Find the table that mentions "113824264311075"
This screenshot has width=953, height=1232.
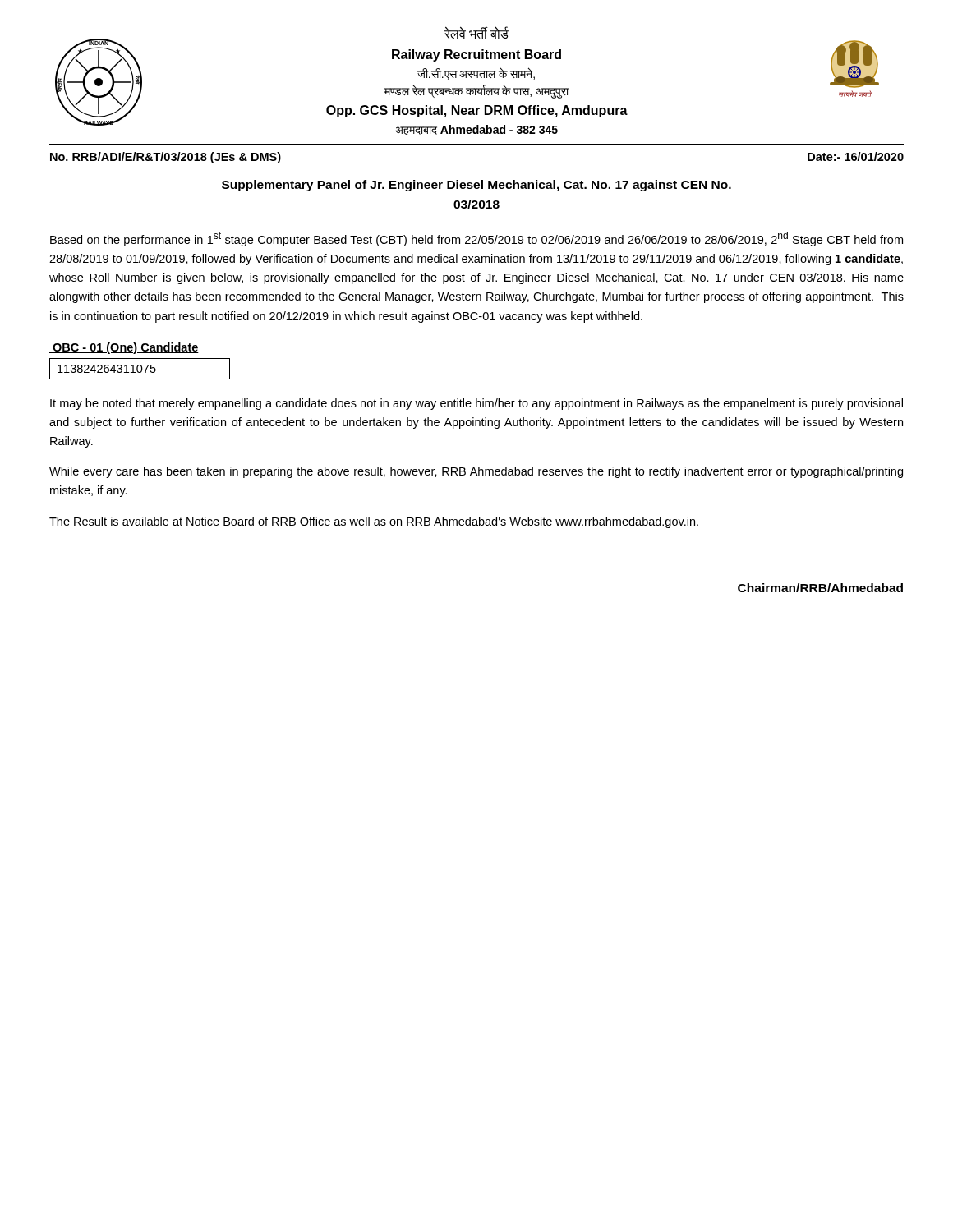tap(476, 369)
